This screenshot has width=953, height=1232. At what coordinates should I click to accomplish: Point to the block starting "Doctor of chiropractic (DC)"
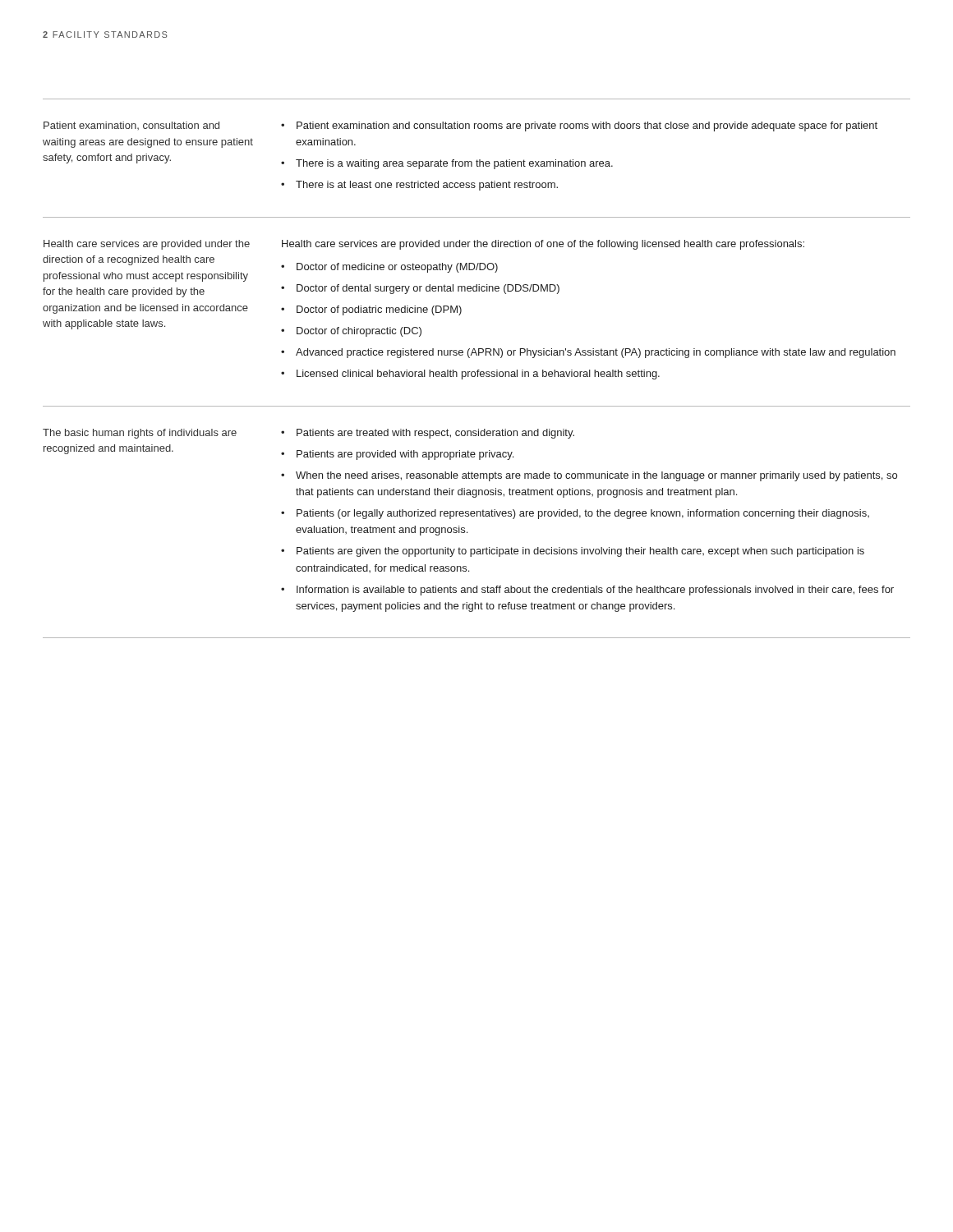click(x=359, y=331)
